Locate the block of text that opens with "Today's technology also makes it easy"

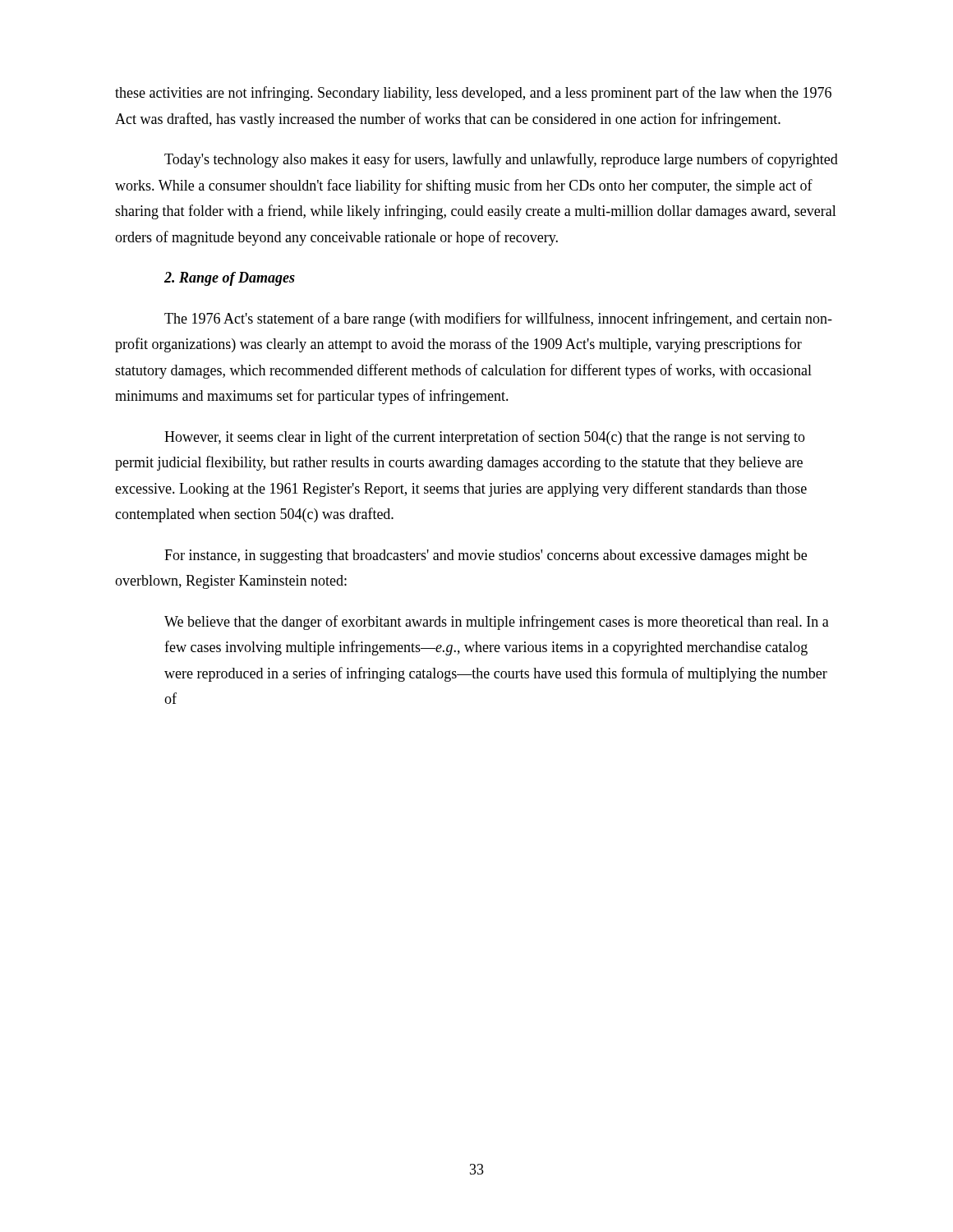(476, 199)
